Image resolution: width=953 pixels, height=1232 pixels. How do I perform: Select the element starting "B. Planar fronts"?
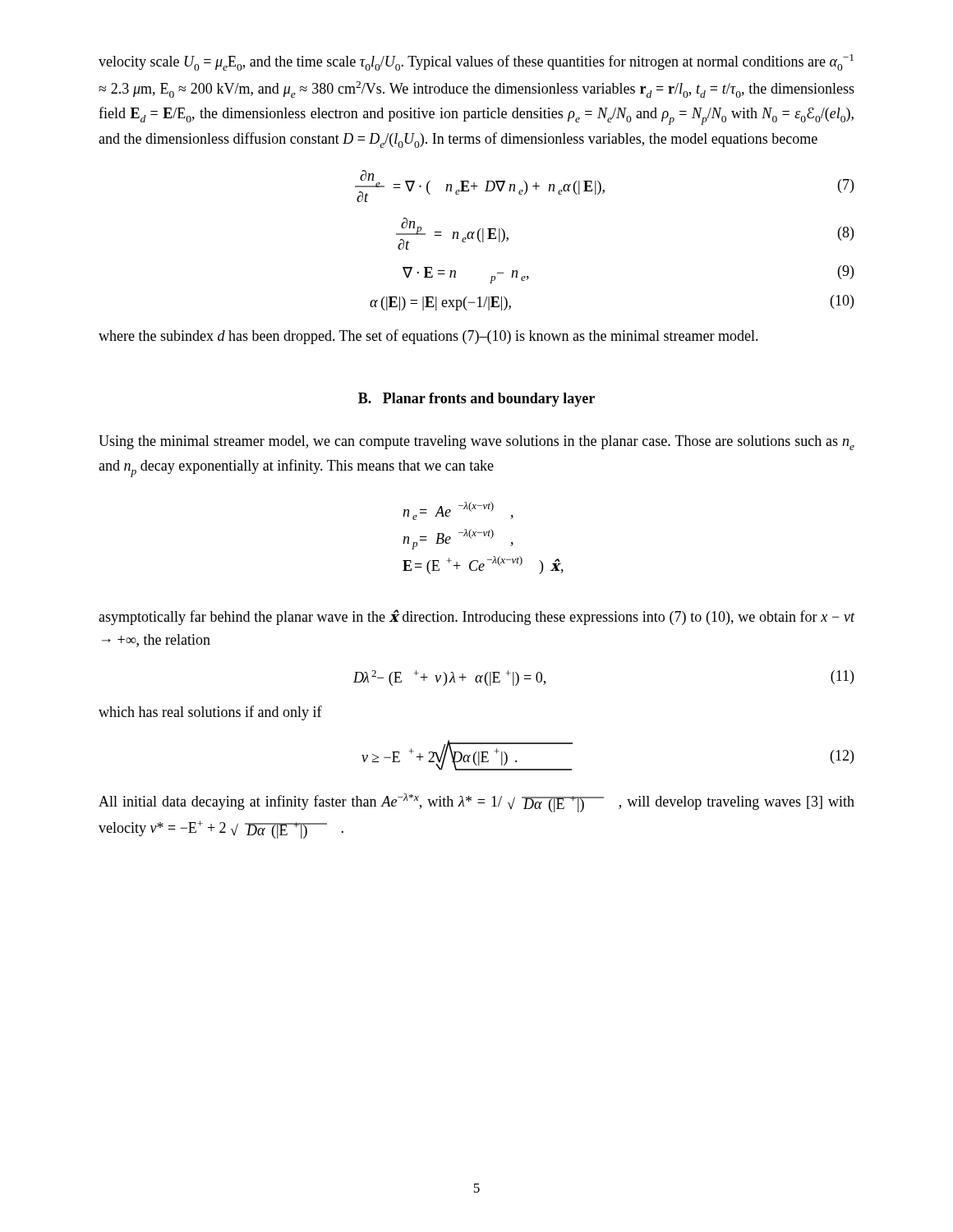click(476, 398)
